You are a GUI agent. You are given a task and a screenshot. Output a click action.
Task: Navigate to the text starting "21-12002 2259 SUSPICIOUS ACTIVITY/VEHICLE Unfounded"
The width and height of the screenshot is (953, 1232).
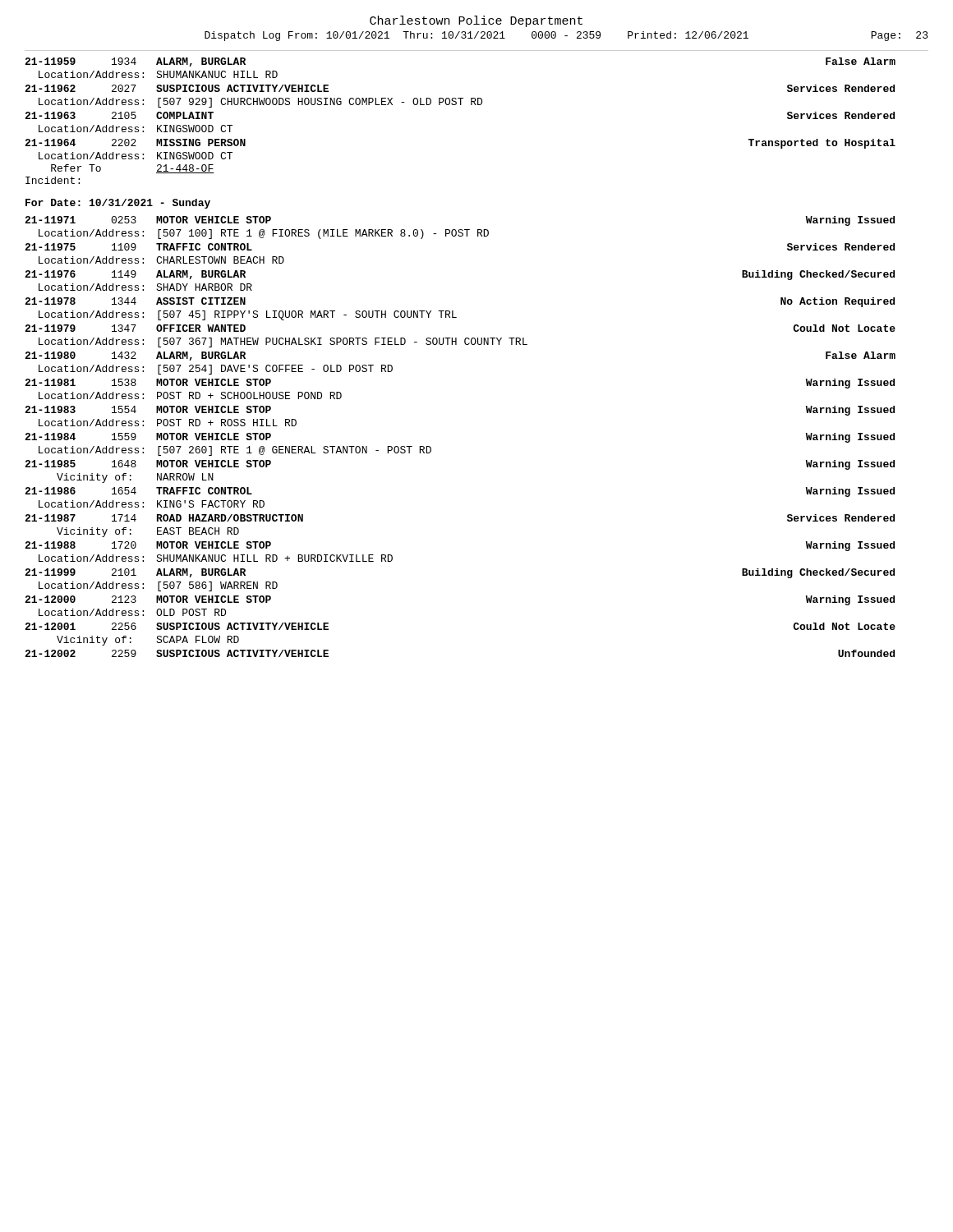click(47, 653)
